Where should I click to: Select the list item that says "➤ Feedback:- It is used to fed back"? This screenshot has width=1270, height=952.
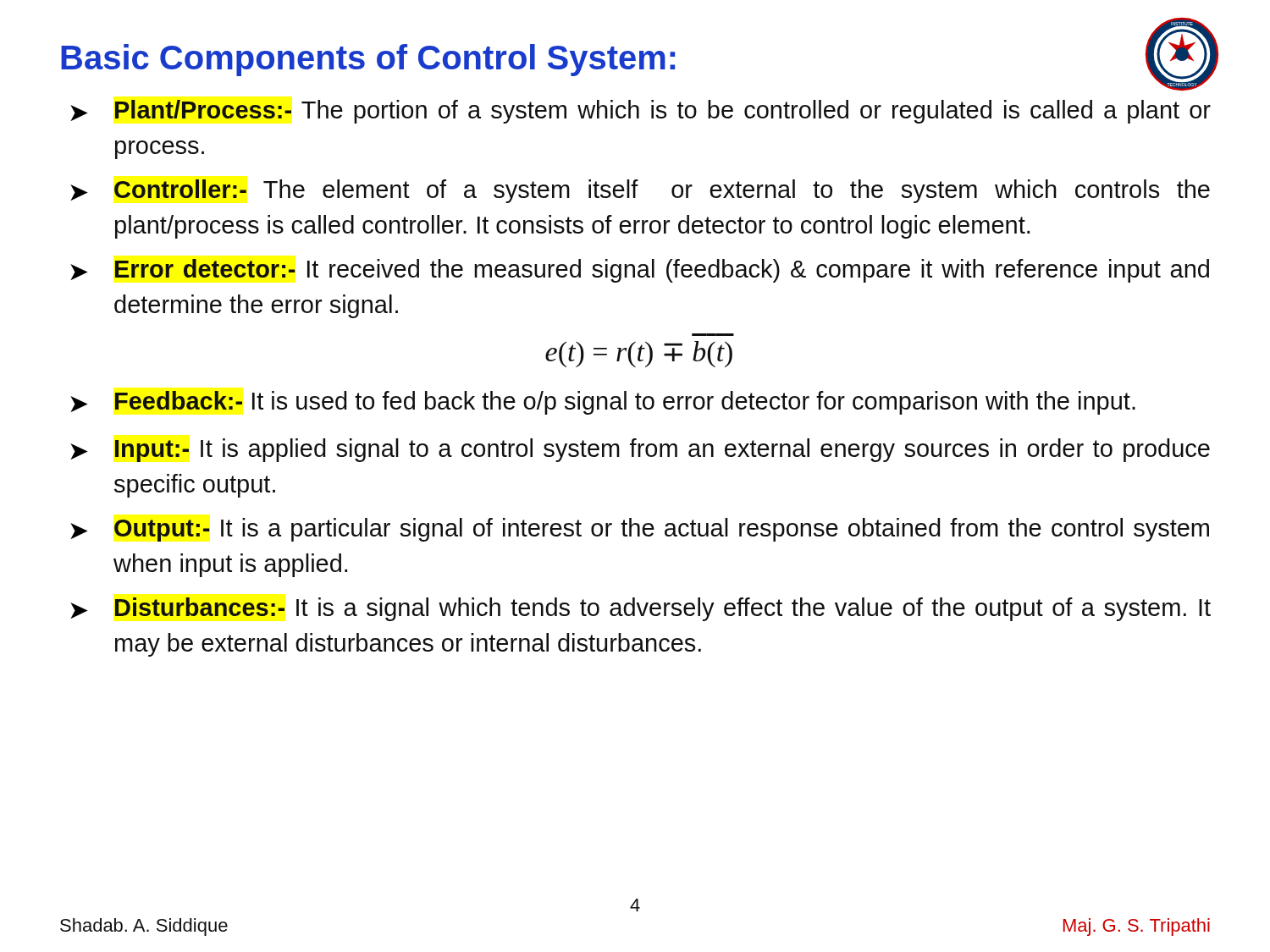coord(639,403)
